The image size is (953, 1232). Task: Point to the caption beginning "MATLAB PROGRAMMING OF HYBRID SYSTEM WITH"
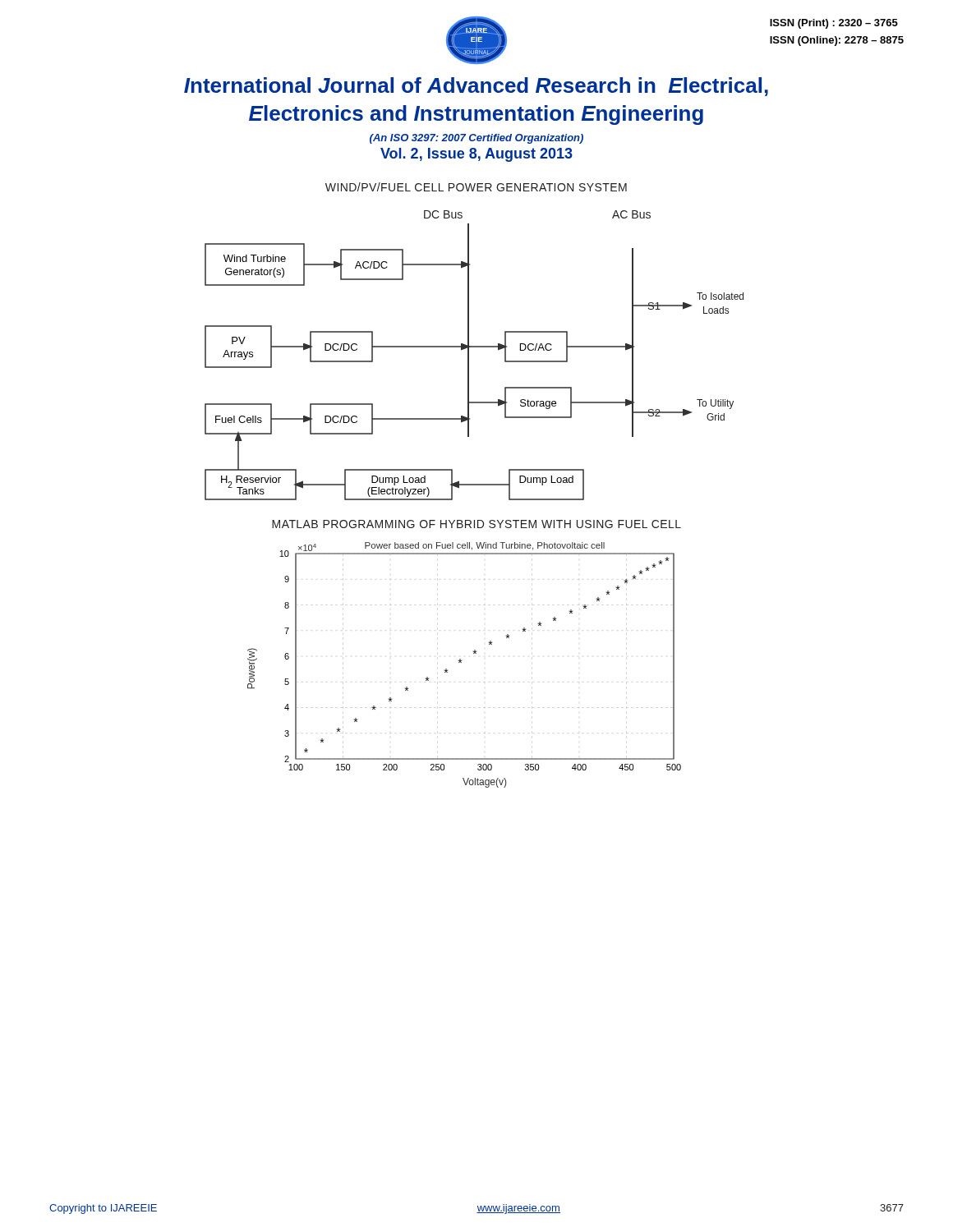476,524
